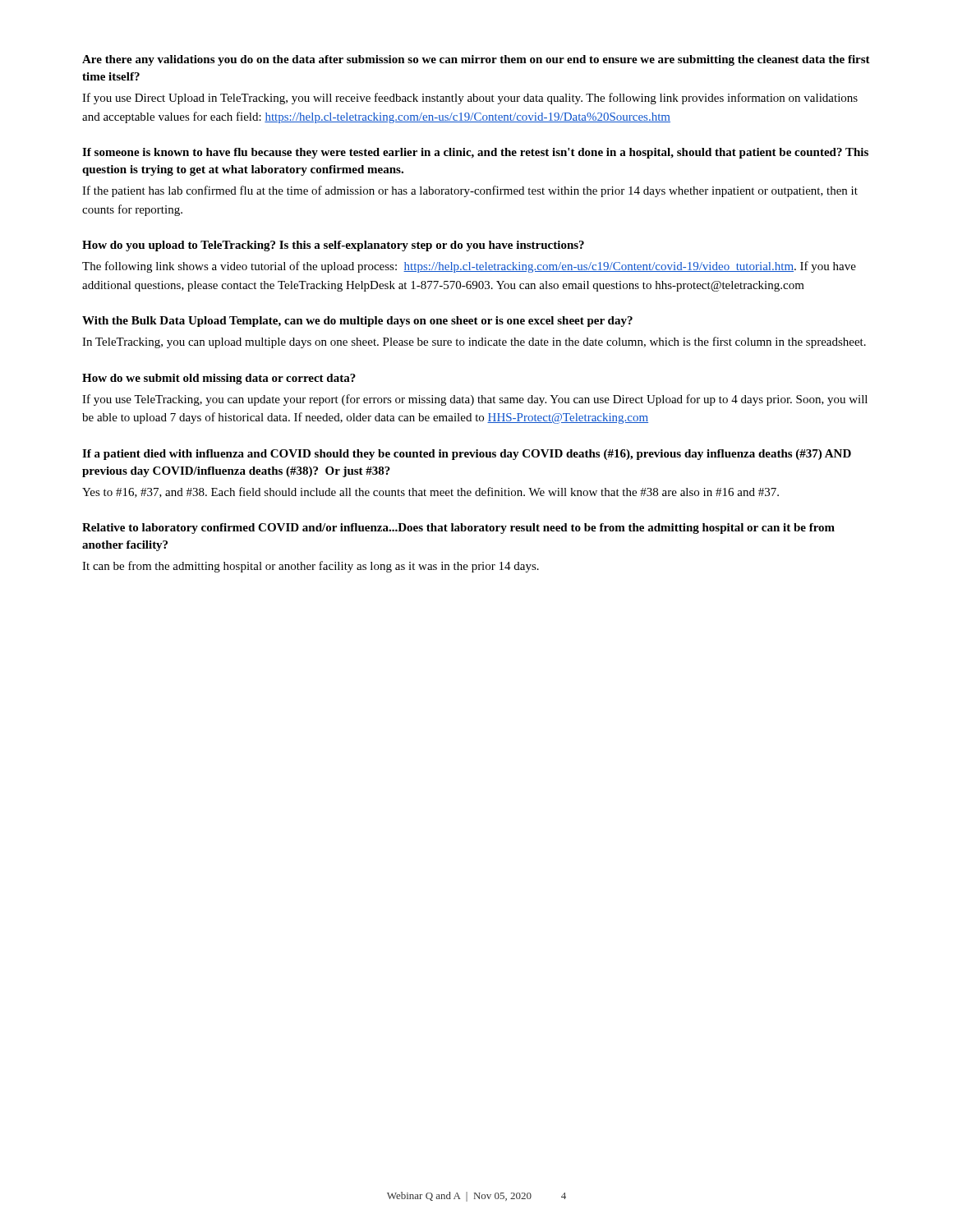
Task: Locate the block starting "The following link shows a video tutorial"
Action: pyautogui.click(x=469, y=275)
